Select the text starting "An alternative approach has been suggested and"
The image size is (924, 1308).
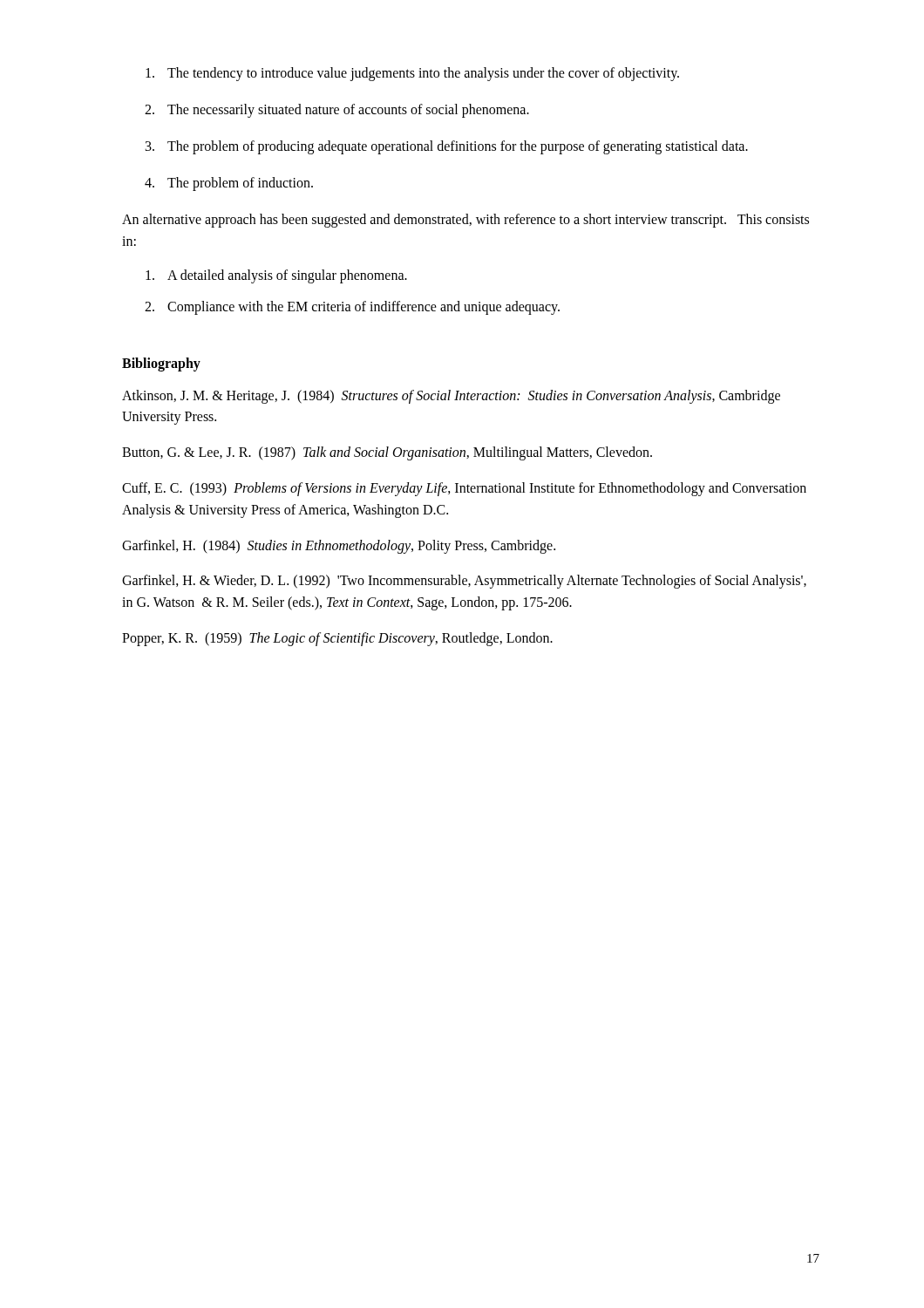coord(466,230)
